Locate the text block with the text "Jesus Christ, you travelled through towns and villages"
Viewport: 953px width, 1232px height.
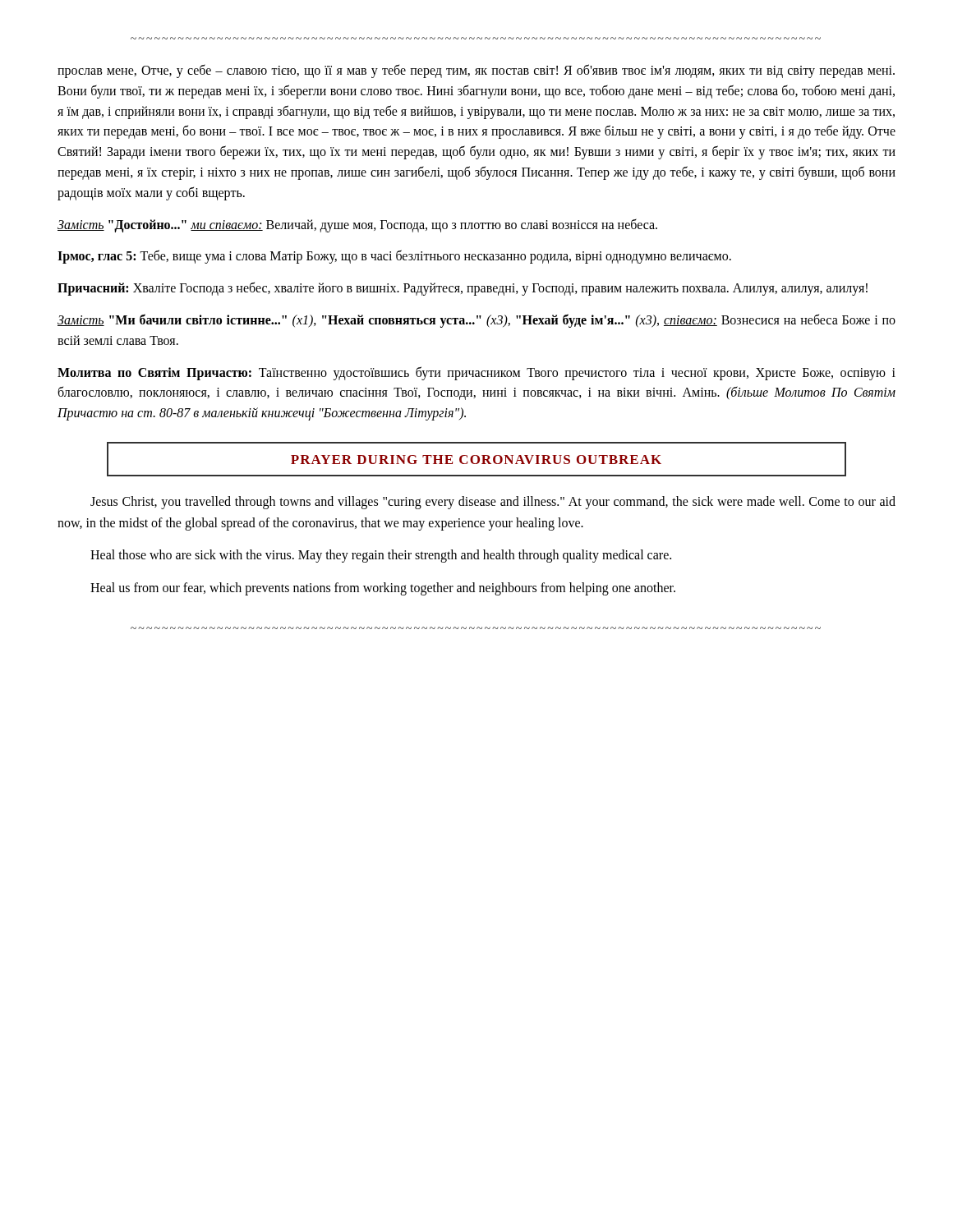point(476,512)
